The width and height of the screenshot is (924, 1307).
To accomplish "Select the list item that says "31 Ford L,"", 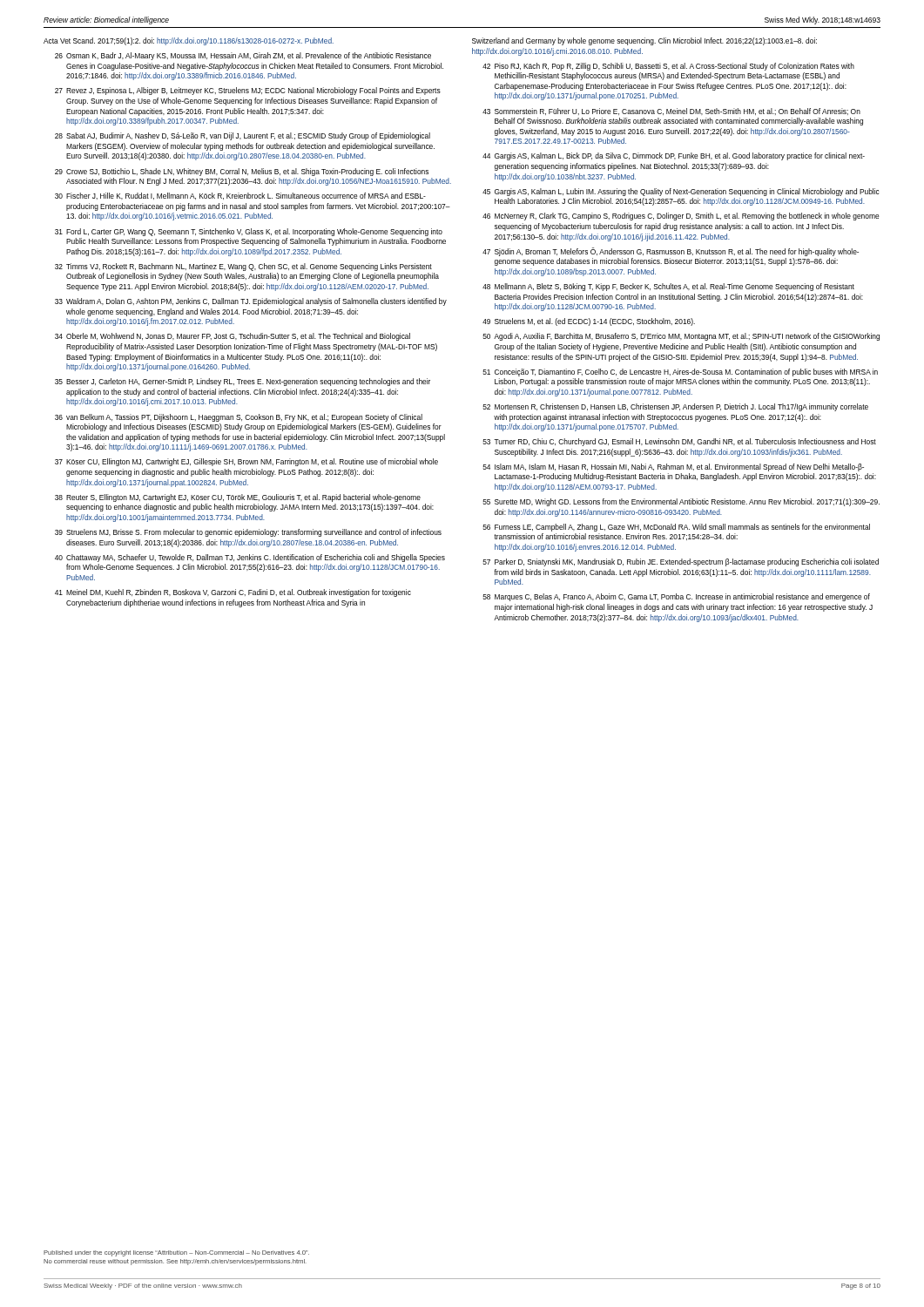I will coord(248,242).
